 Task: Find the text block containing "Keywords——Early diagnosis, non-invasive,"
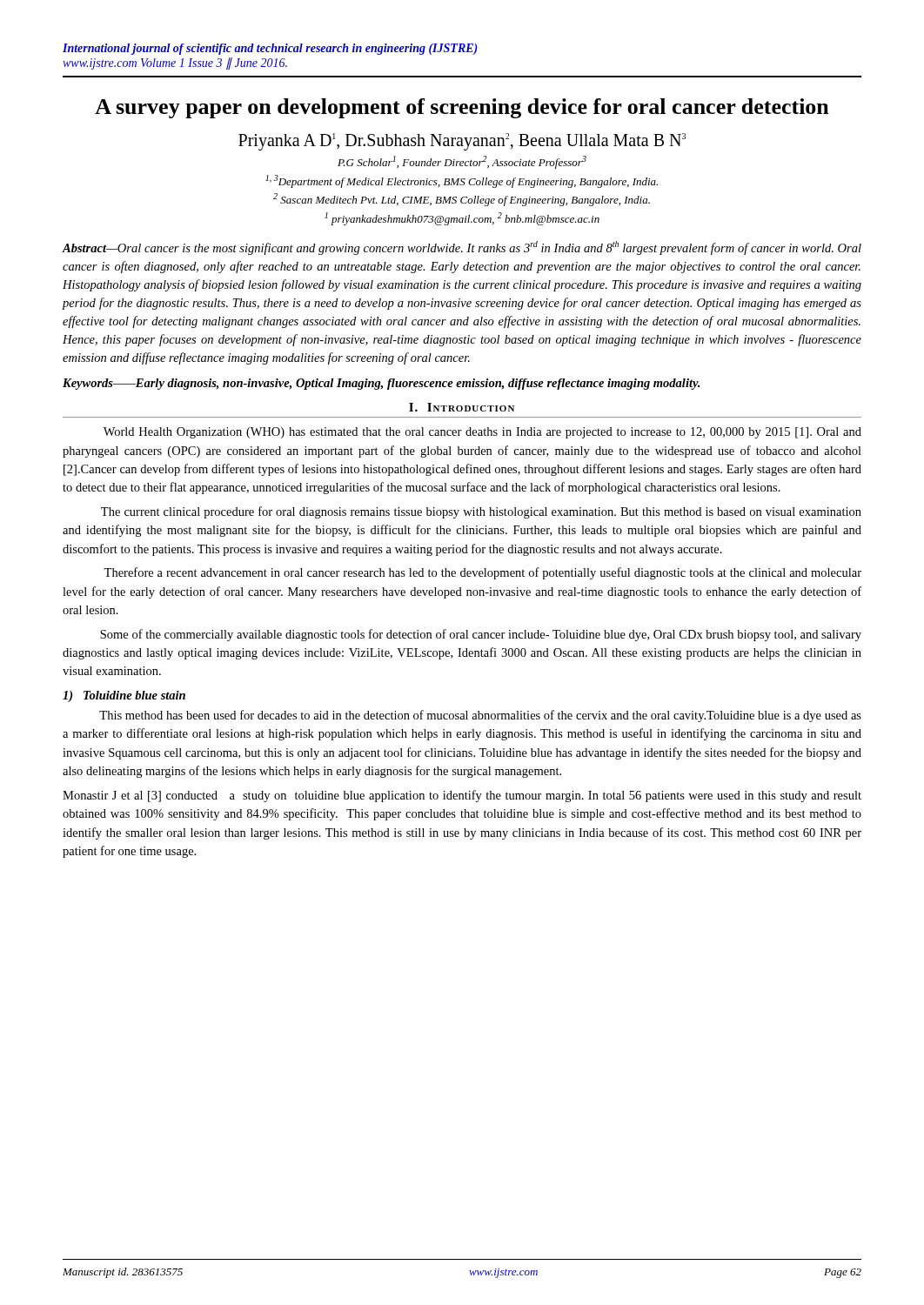tap(382, 383)
